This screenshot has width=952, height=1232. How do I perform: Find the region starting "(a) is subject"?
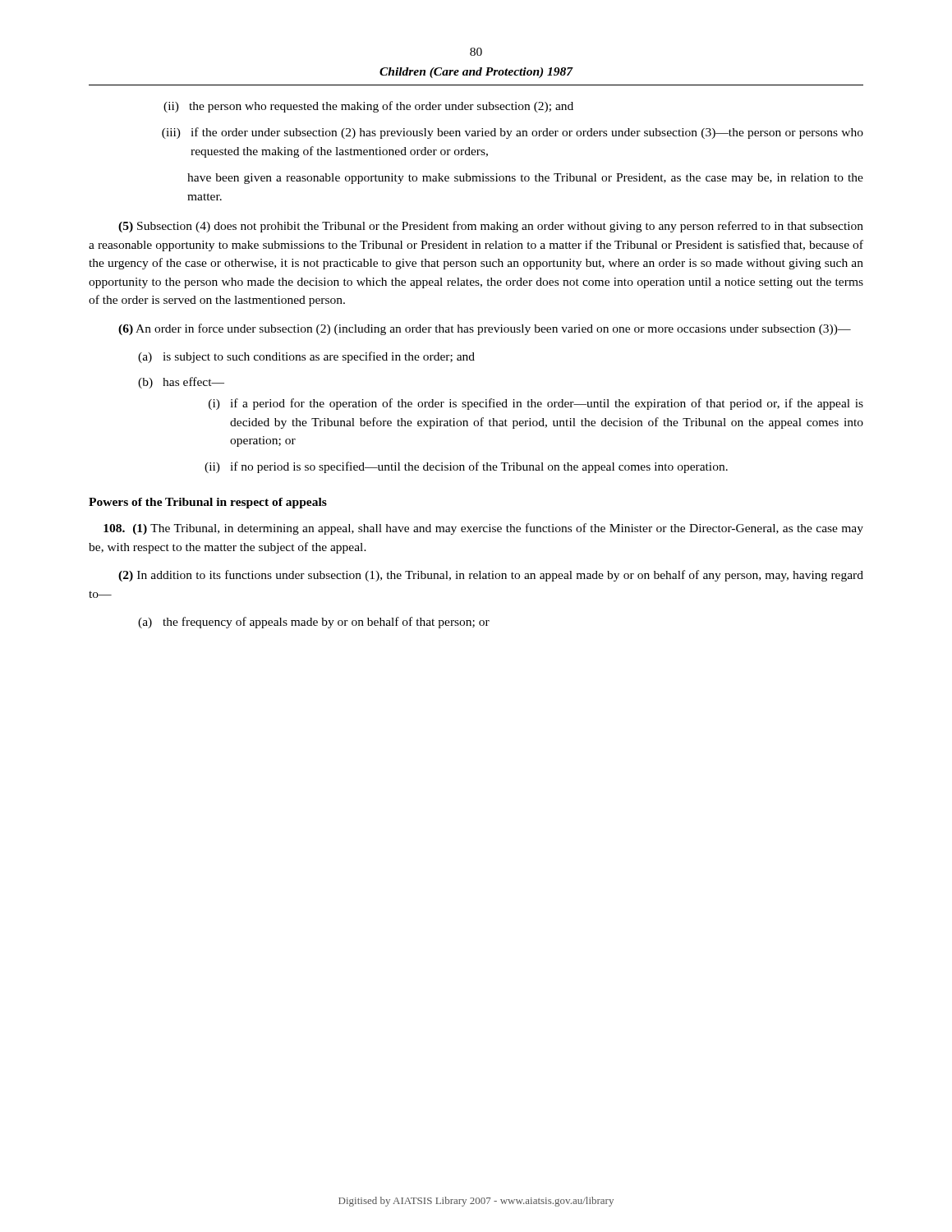coord(306,357)
